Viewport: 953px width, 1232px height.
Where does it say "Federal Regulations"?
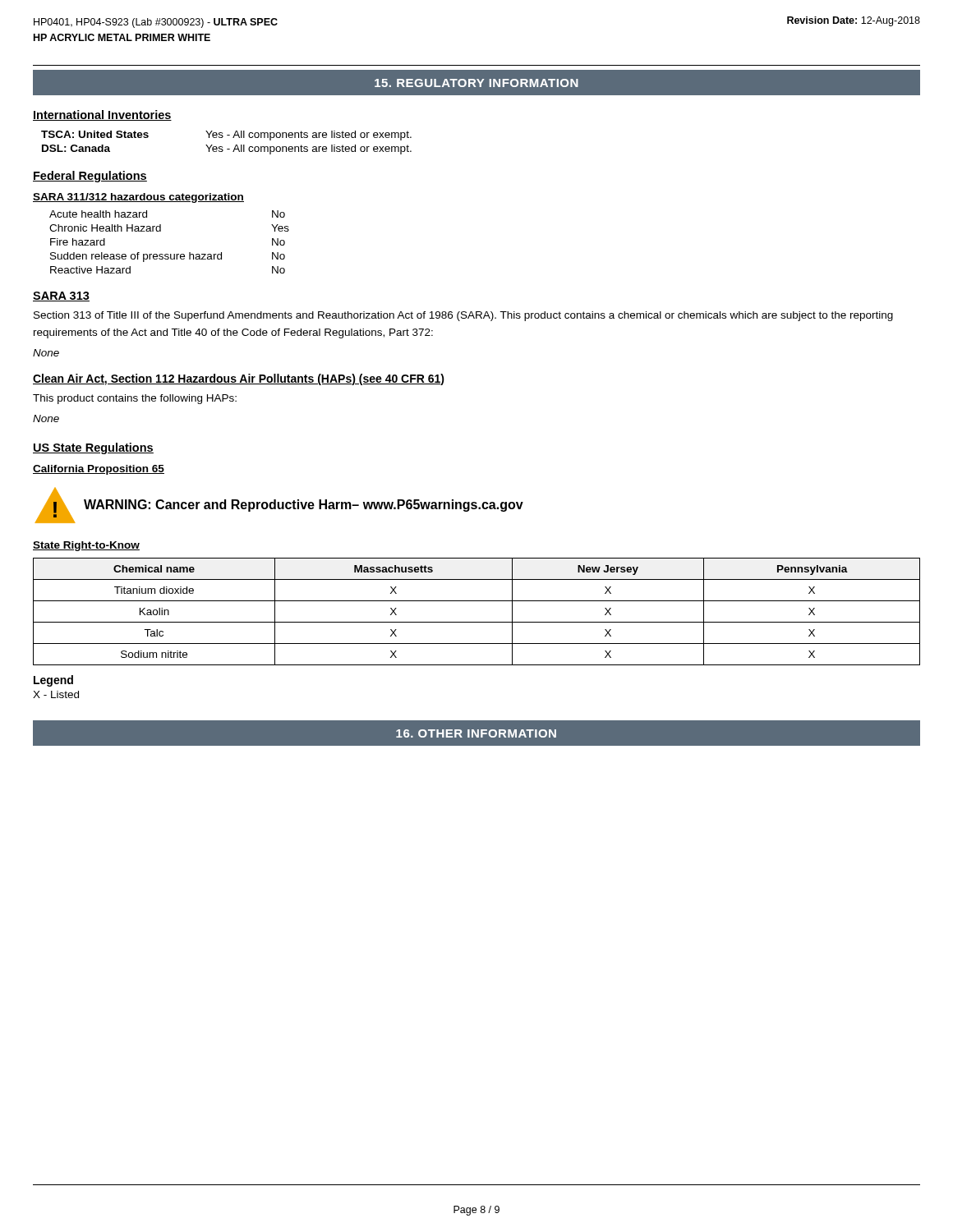point(90,176)
